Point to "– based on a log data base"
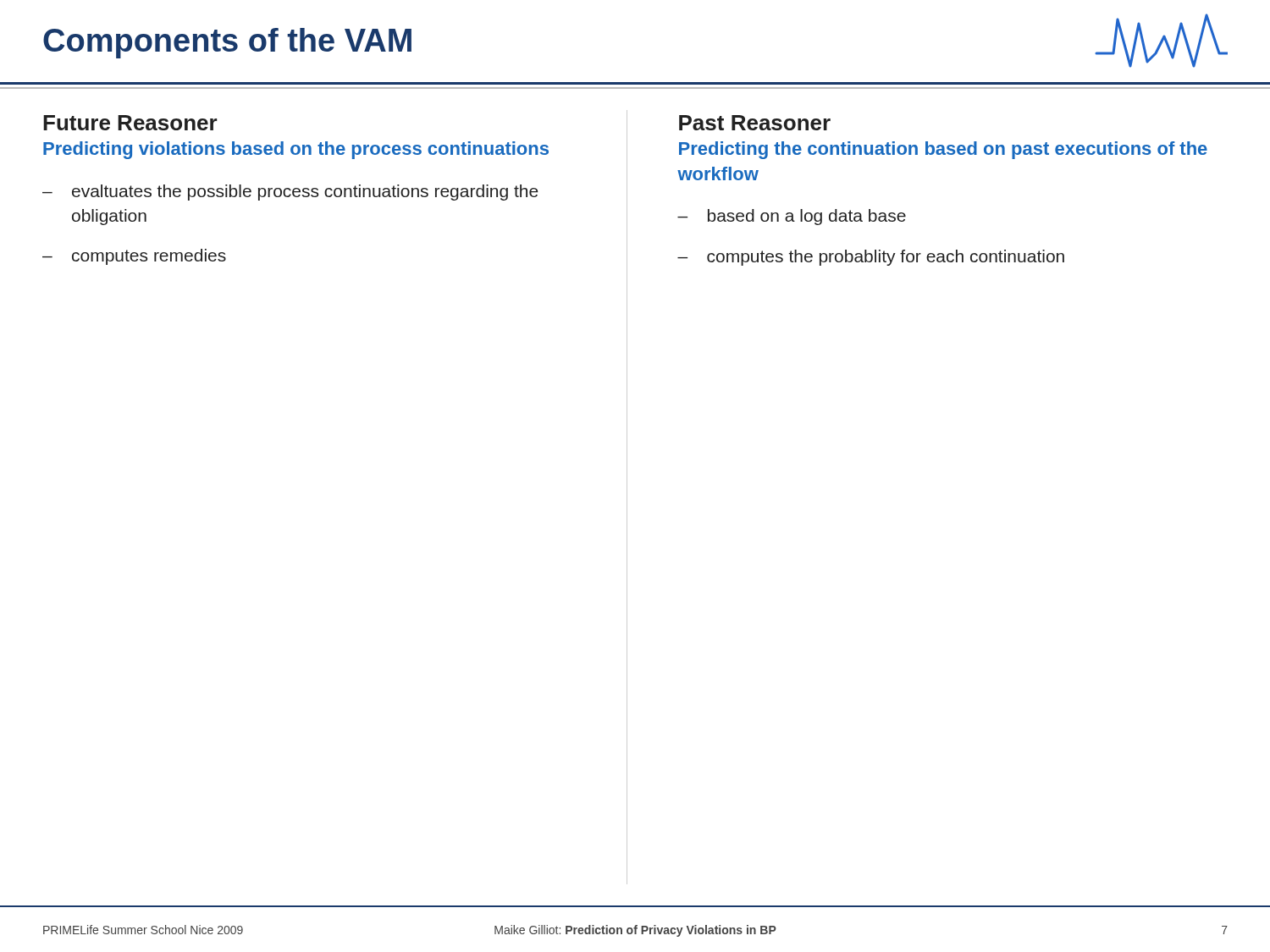 pos(792,217)
